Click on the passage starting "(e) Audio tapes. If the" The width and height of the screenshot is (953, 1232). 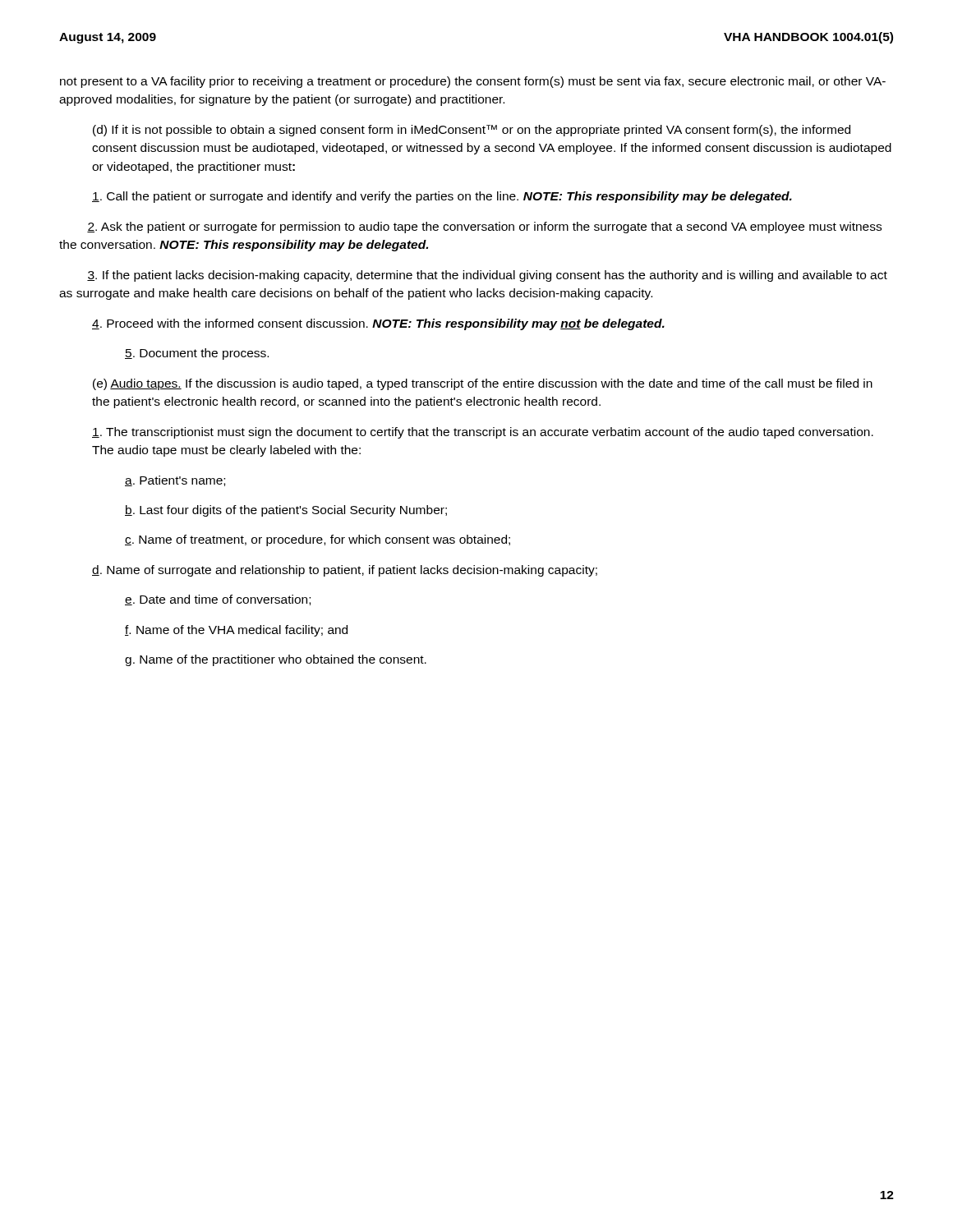(482, 392)
